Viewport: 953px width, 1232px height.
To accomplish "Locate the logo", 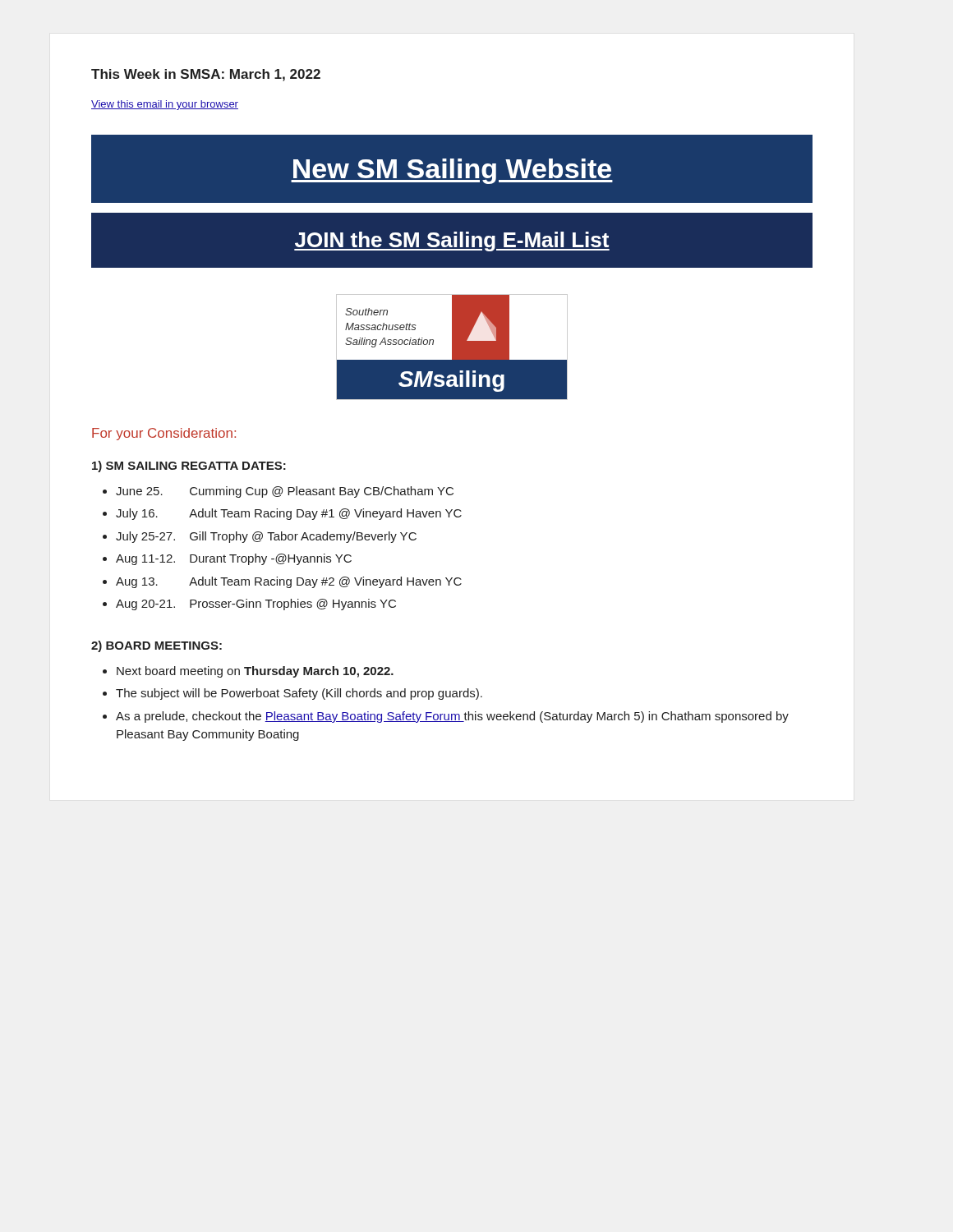I will point(452,348).
